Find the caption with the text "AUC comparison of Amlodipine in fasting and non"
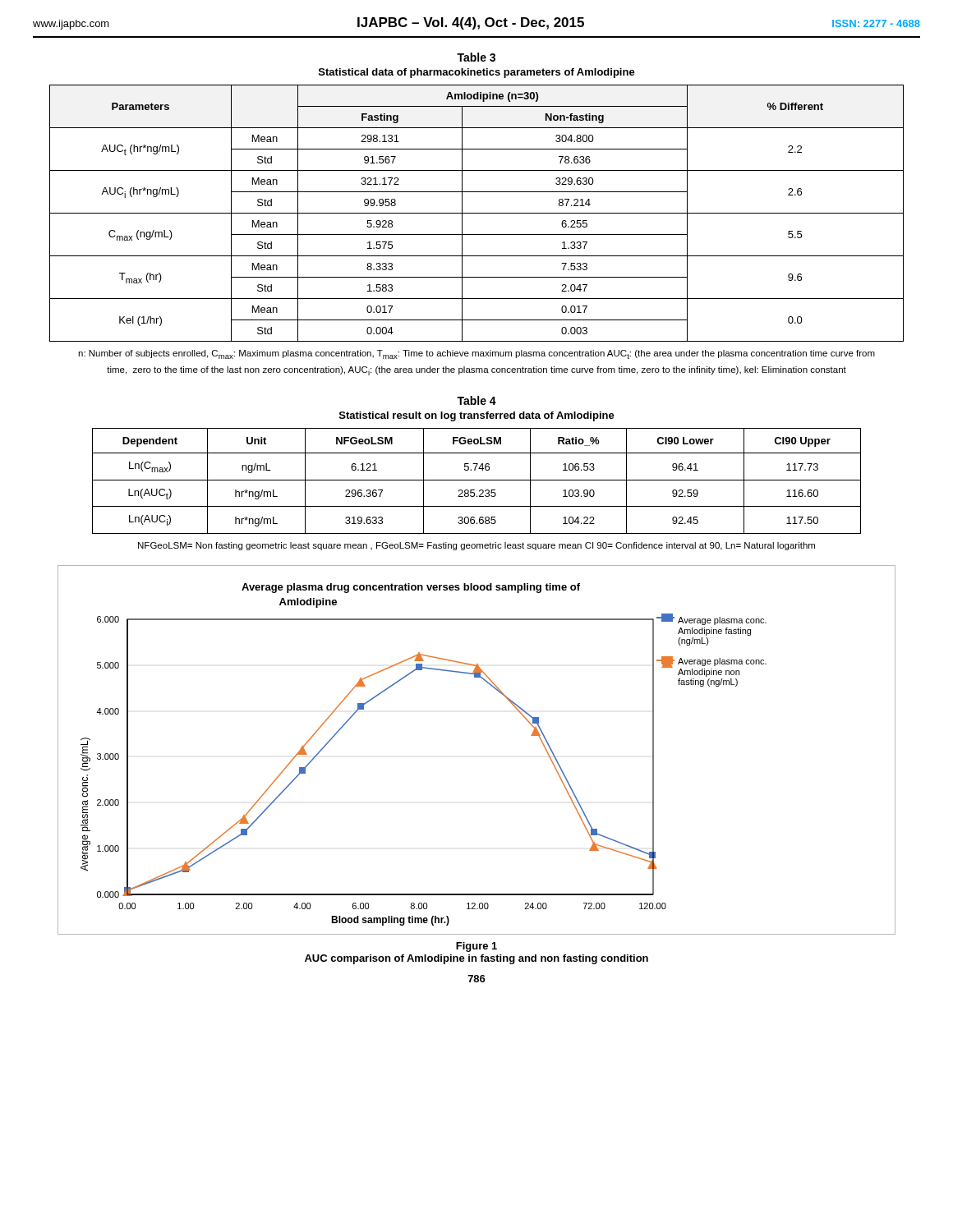This screenshot has width=953, height=1232. click(476, 958)
